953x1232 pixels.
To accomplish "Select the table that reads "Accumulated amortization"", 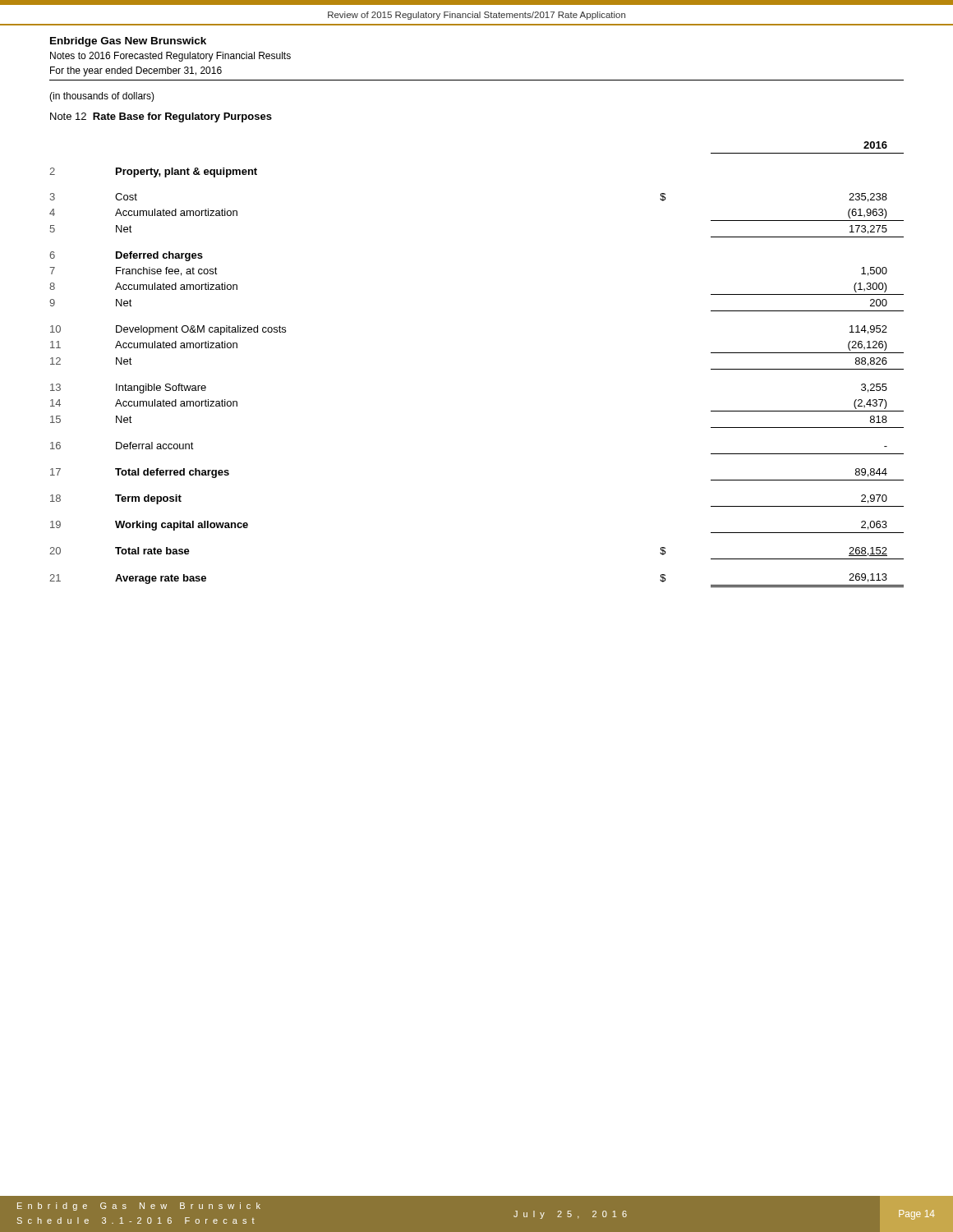I will pyautogui.click(x=476, y=362).
